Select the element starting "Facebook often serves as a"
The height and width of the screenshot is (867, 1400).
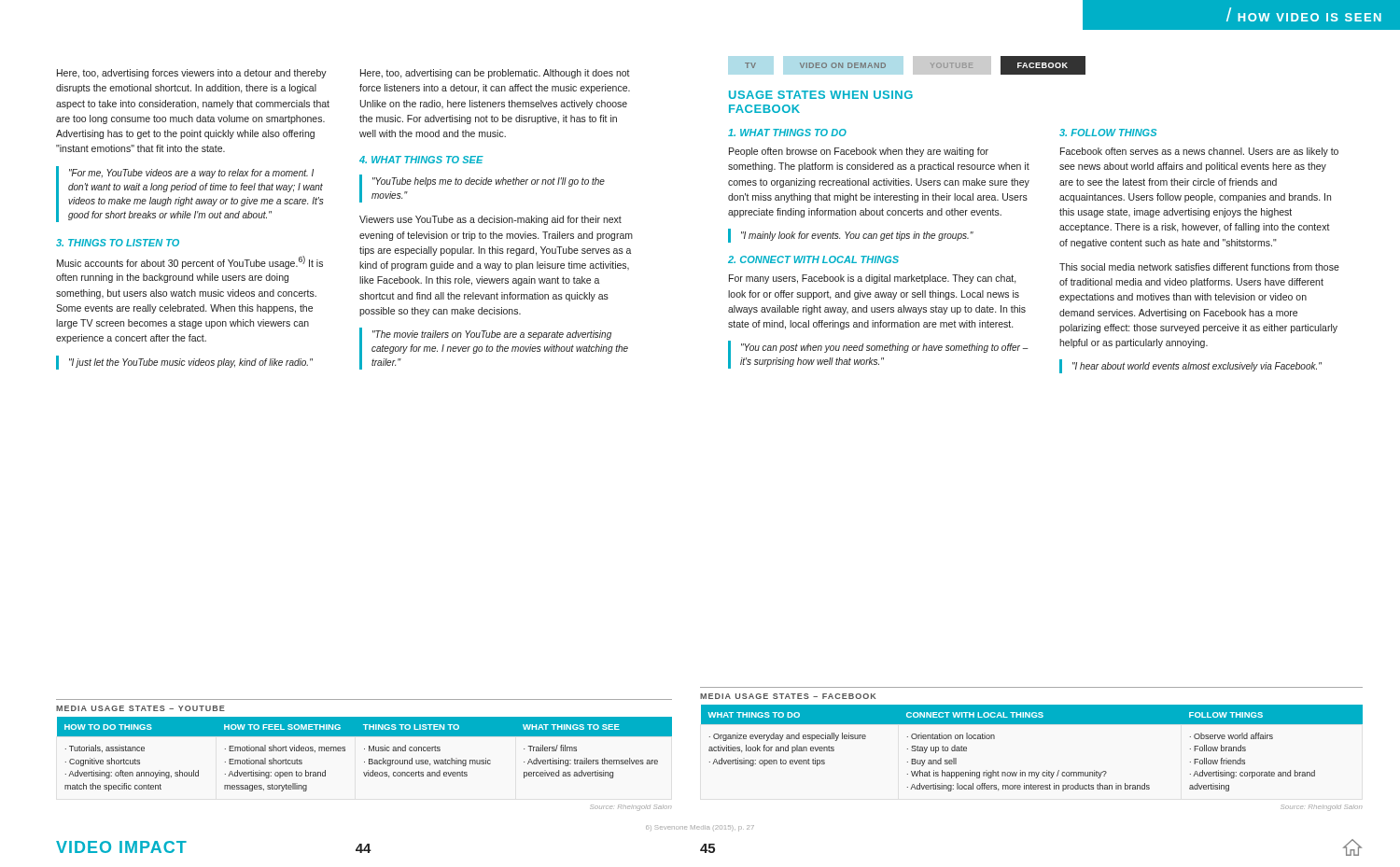1199,197
